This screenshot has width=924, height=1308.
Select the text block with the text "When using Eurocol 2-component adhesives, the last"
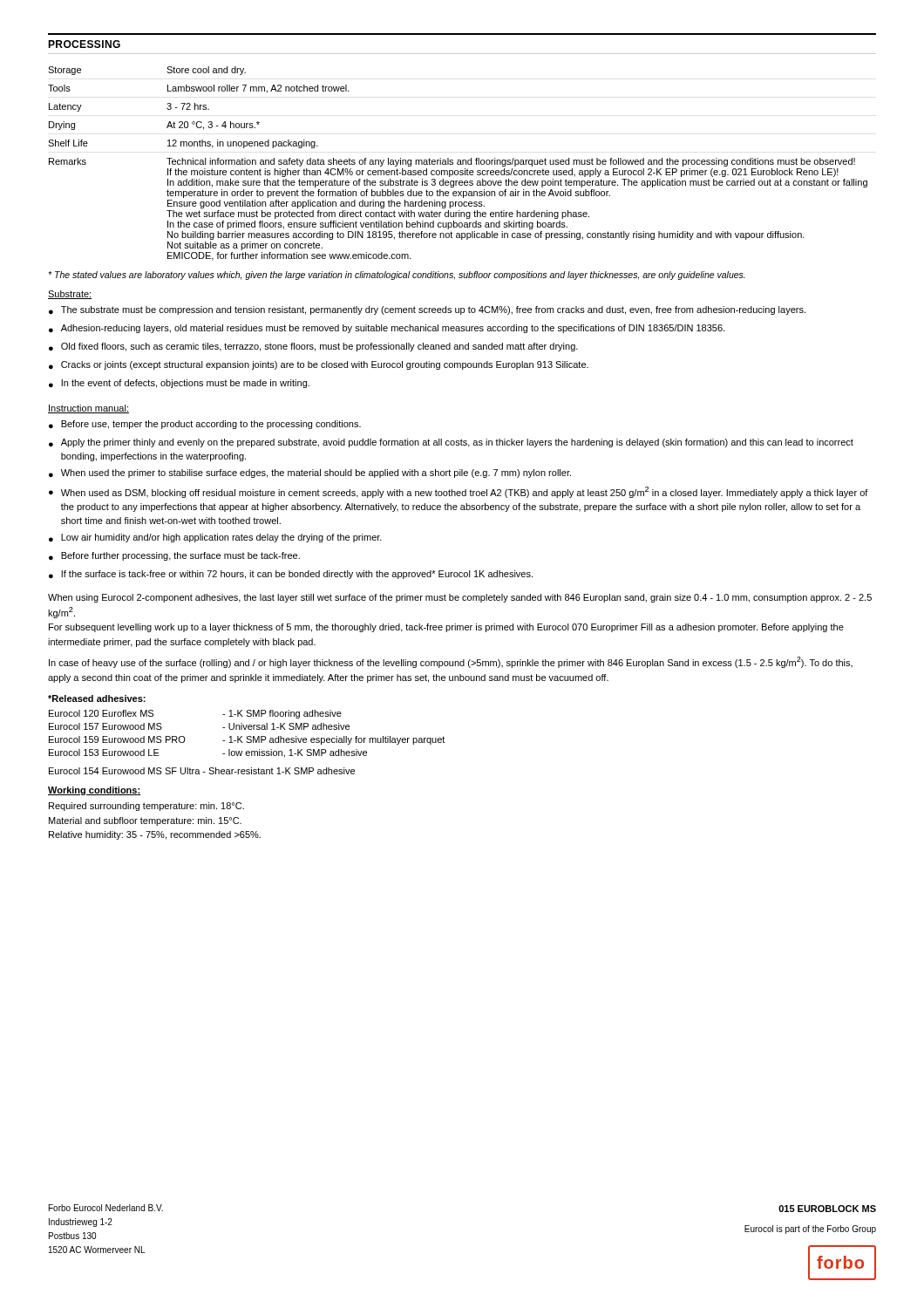tap(460, 619)
